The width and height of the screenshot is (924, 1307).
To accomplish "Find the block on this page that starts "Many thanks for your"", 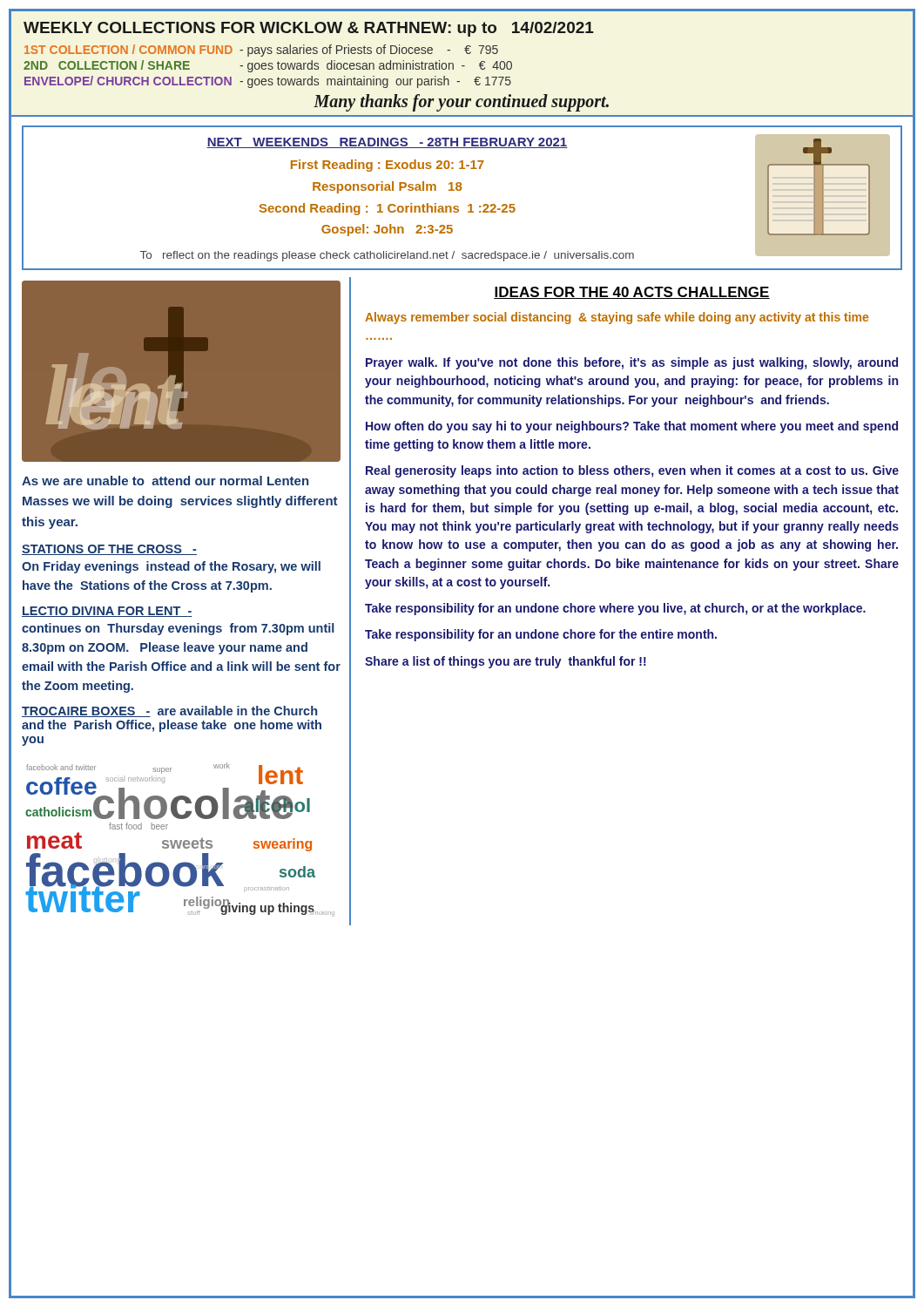I will 462,101.
